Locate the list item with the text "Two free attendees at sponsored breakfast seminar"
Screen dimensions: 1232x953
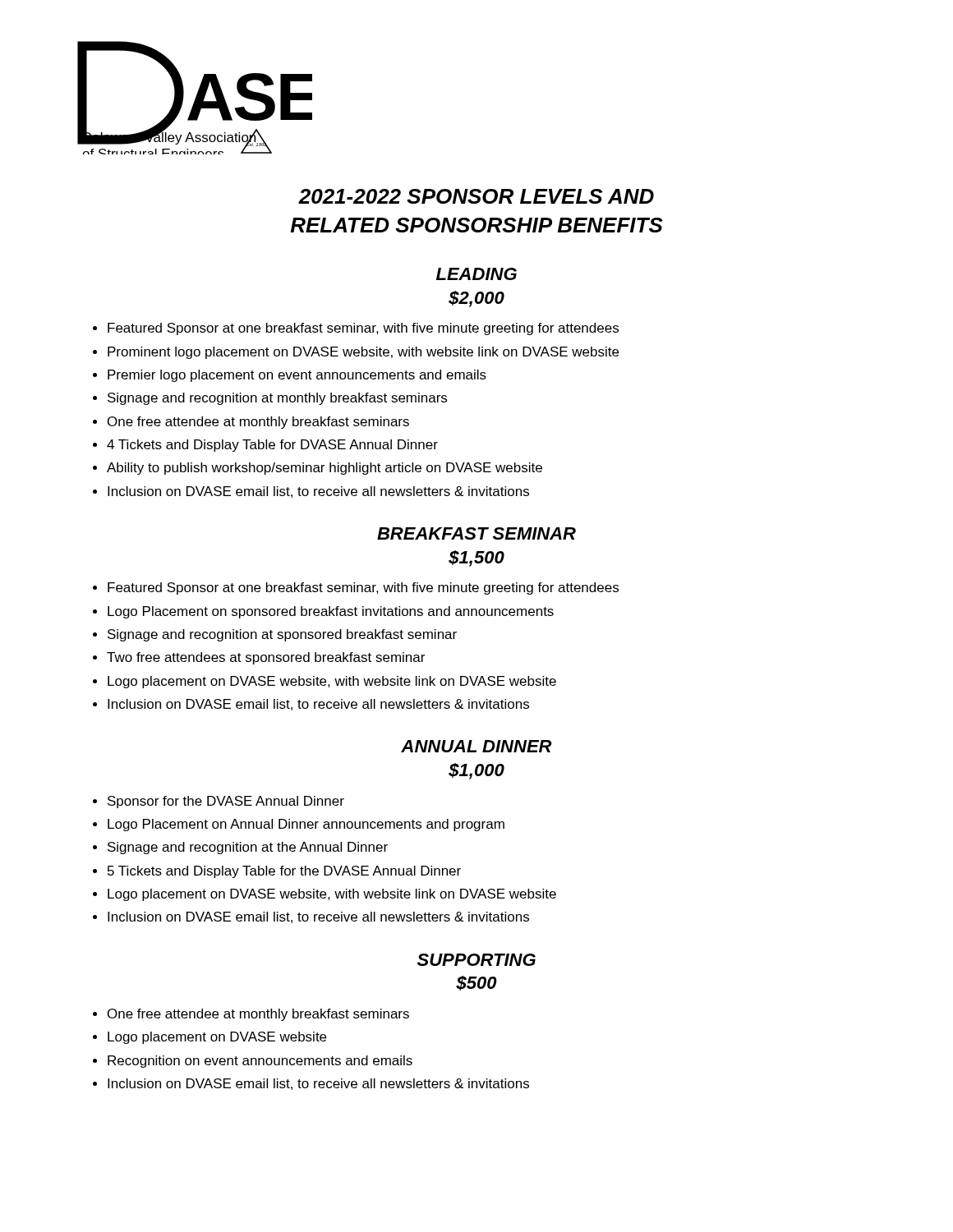[x=266, y=658]
